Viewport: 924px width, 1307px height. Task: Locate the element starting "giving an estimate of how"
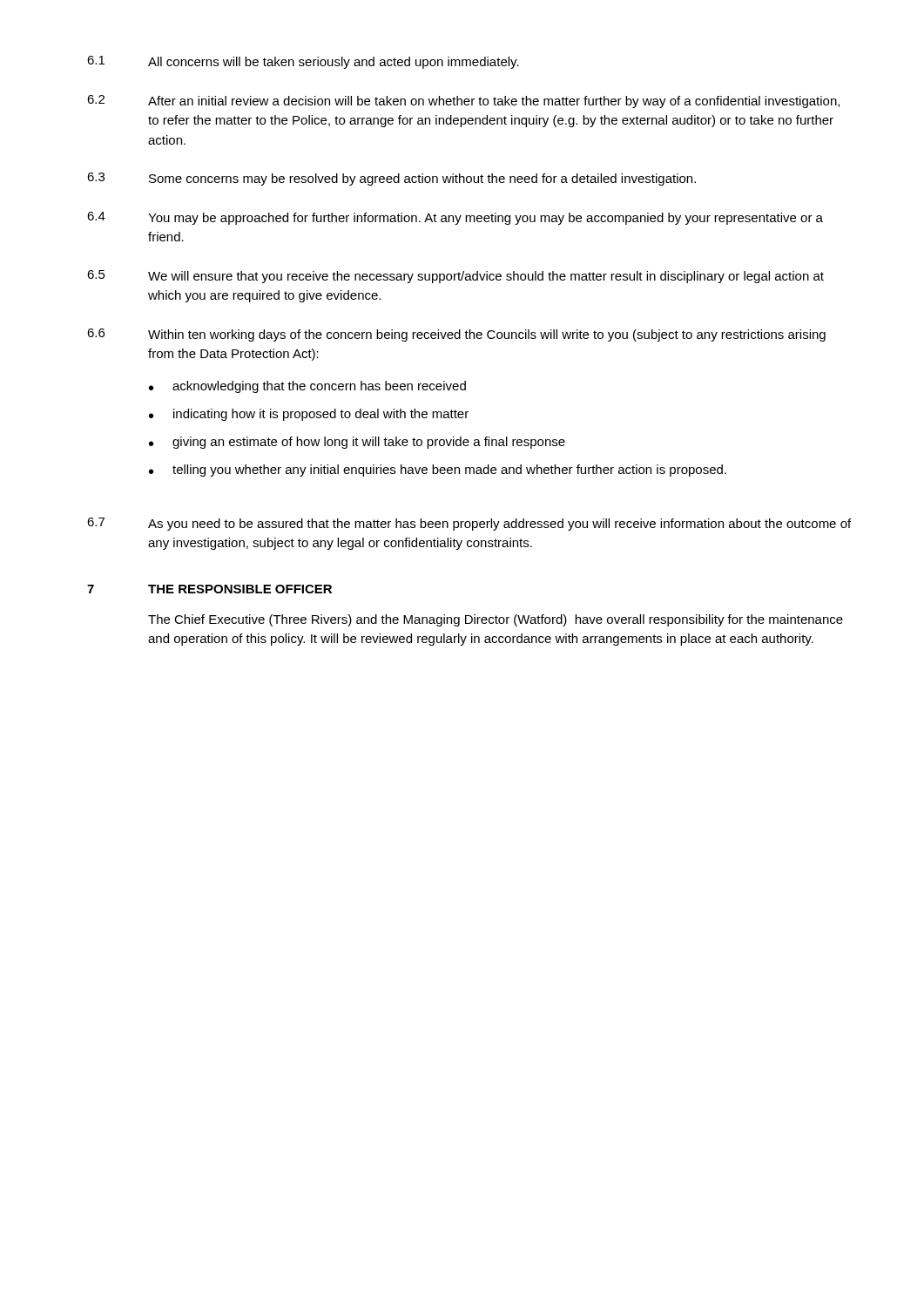coord(369,441)
